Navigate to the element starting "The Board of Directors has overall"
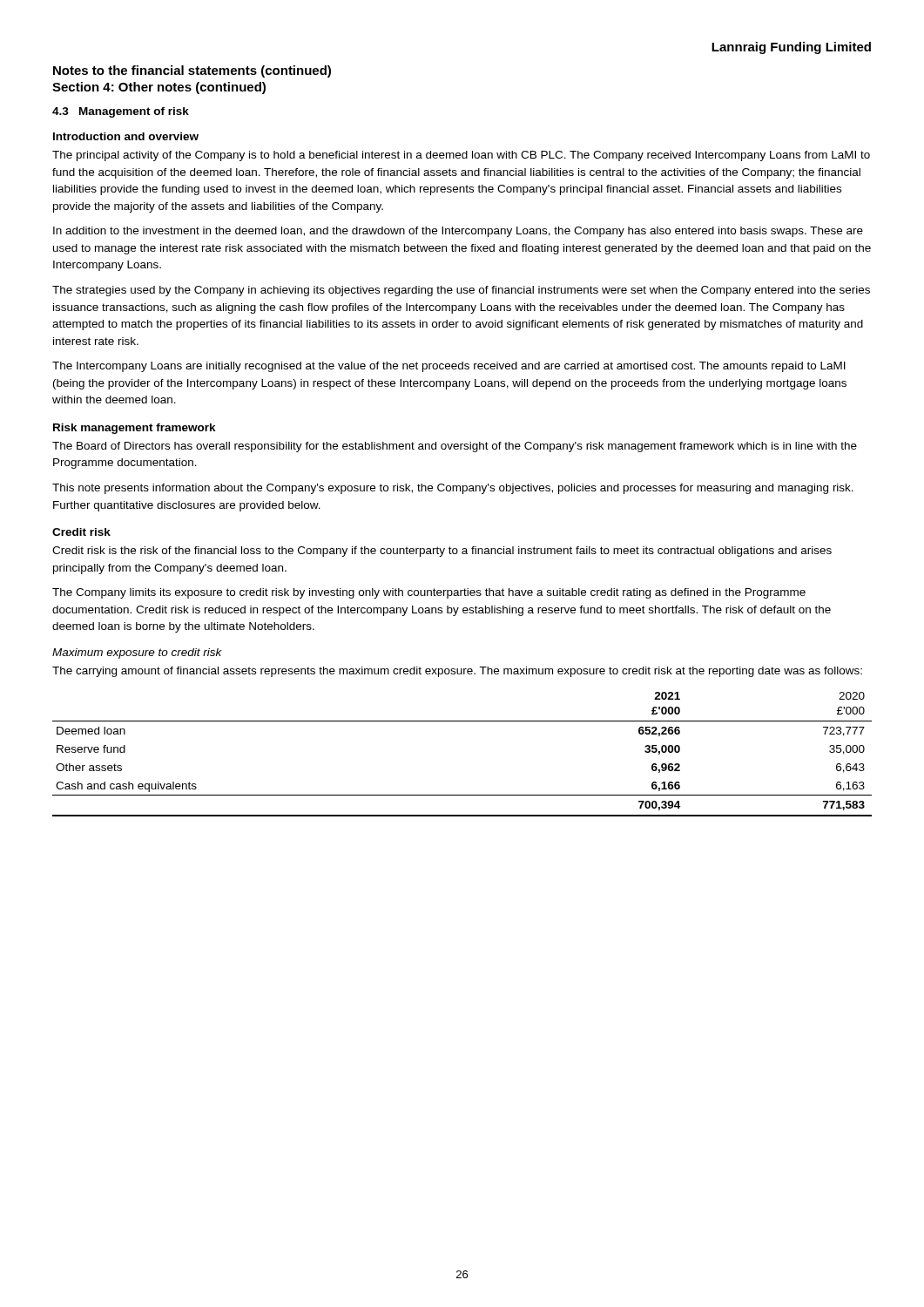This screenshot has width=924, height=1307. (462, 454)
